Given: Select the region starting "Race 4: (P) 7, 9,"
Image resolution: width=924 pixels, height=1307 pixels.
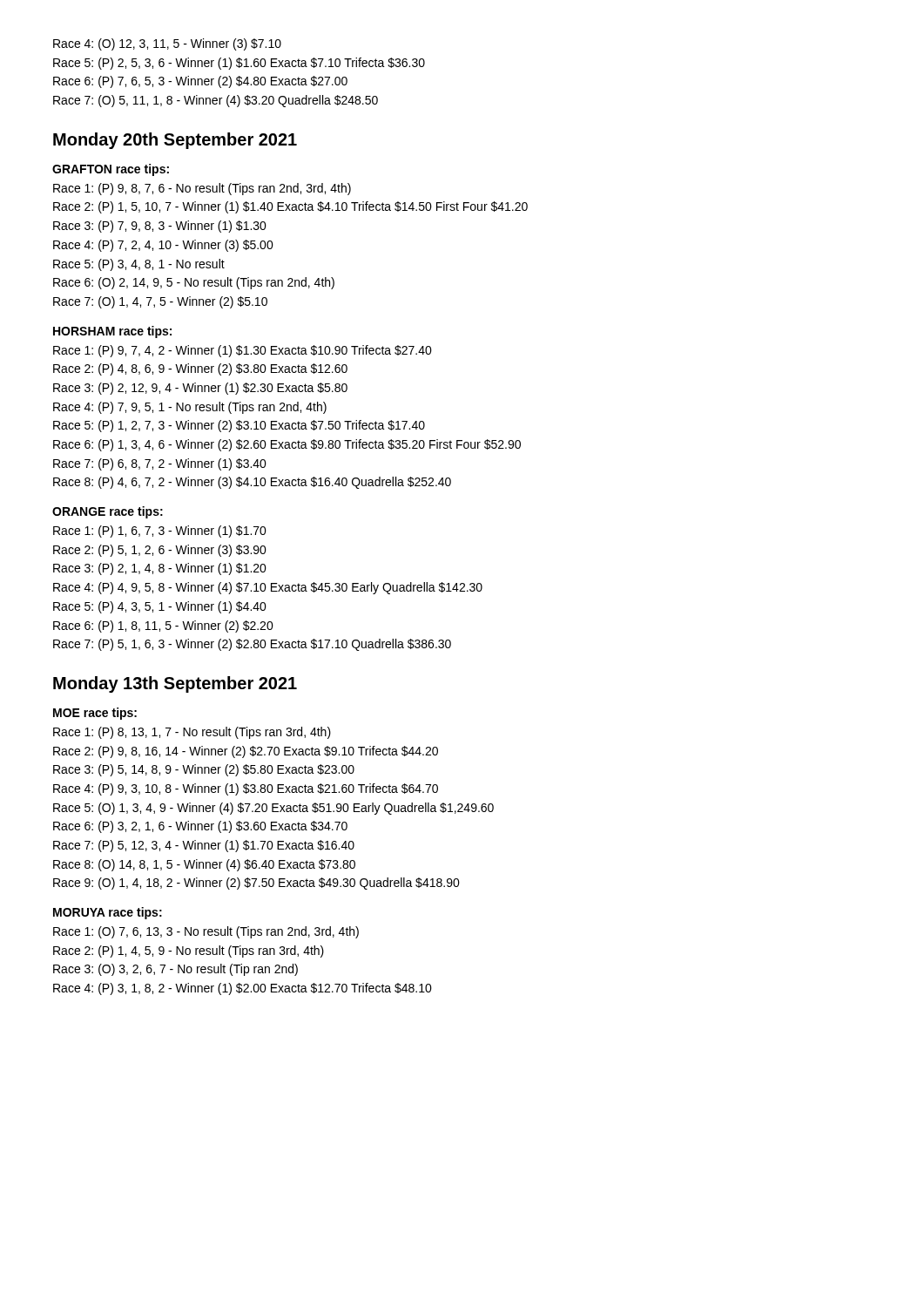Looking at the screenshot, I should (x=190, y=407).
